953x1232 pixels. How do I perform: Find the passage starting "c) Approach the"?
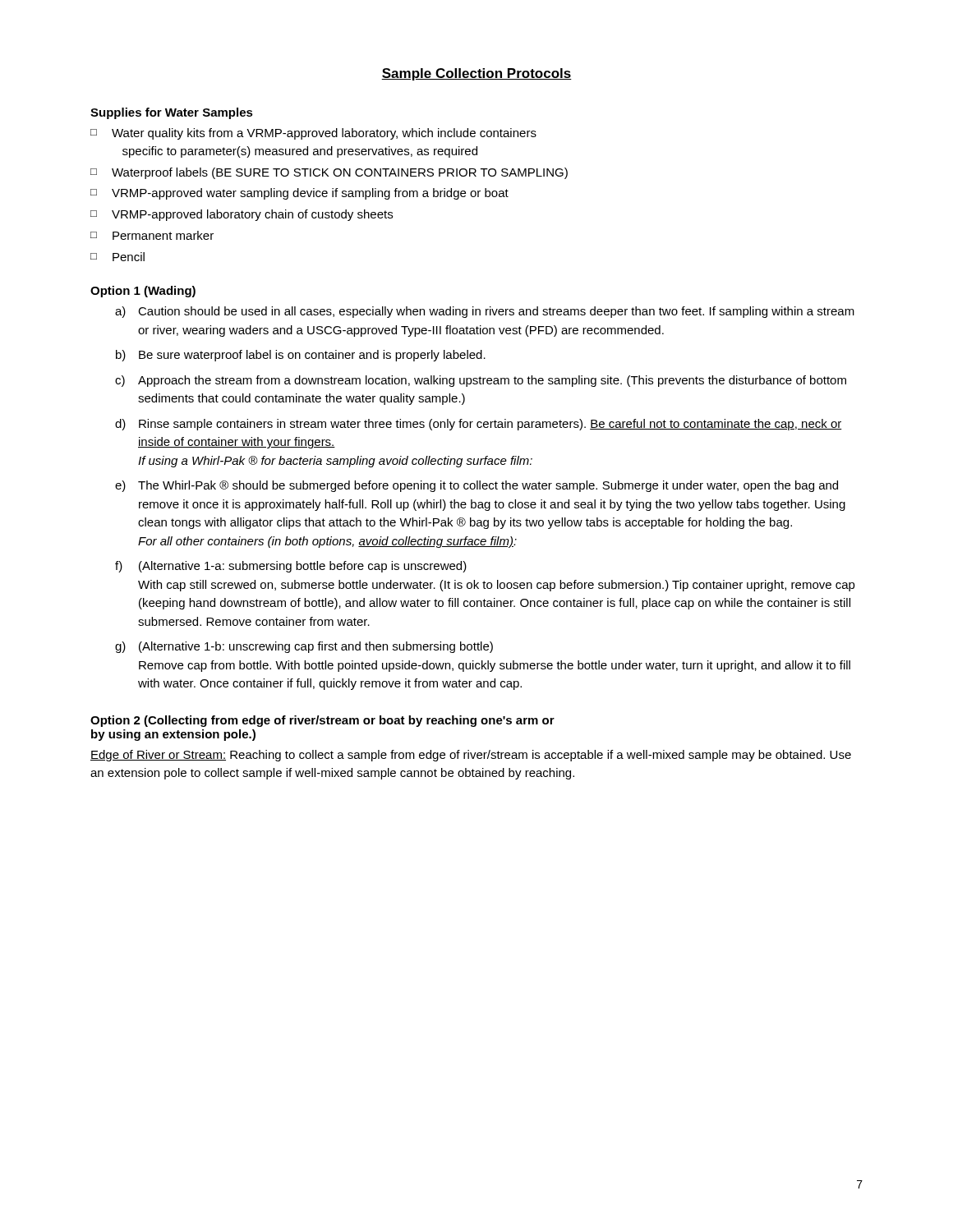pos(489,390)
